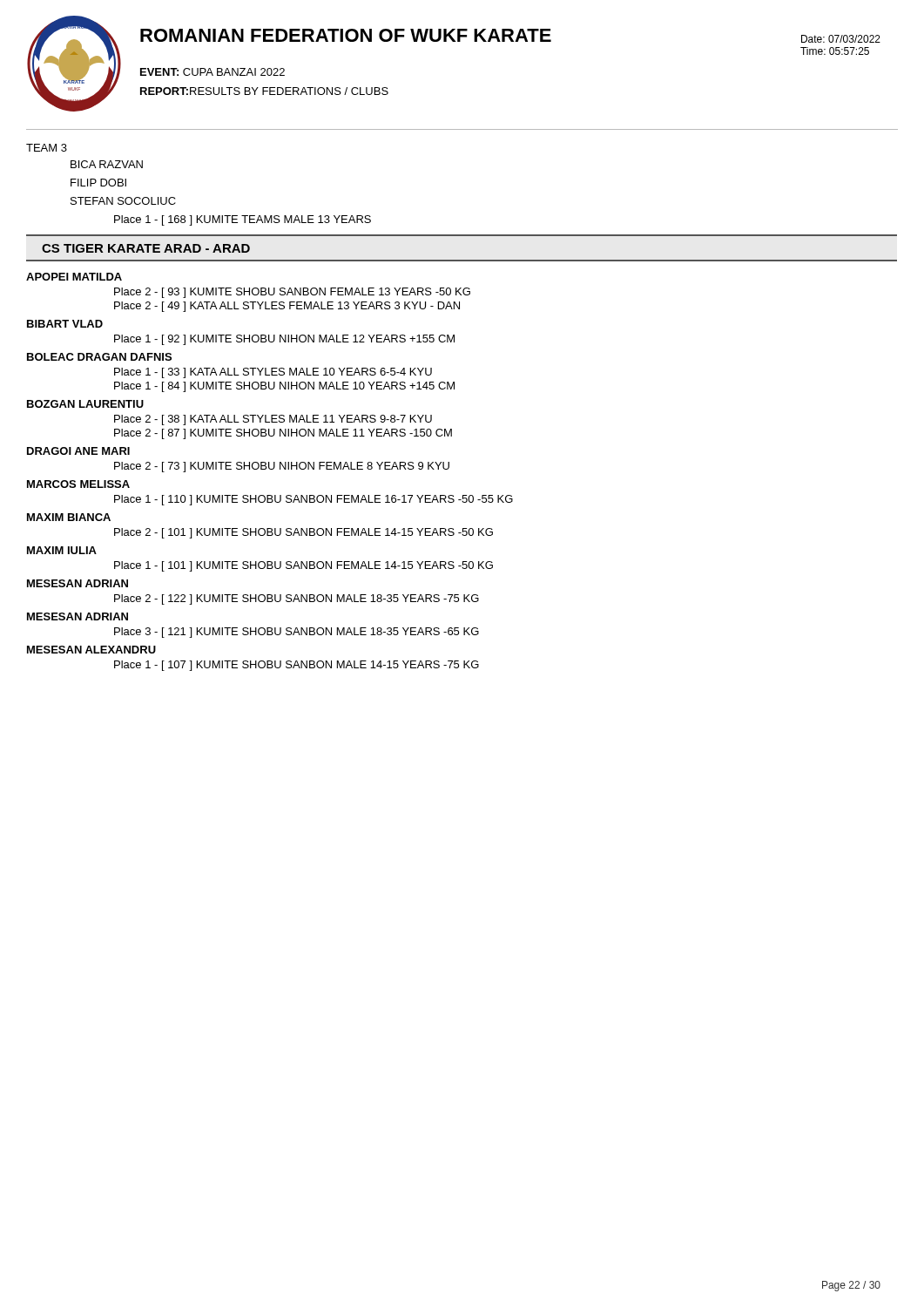Click the passage that begins "Place 2 - [ 87 ] KUMITE"
This screenshot has height=1307, width=924.
pos(283,433)
